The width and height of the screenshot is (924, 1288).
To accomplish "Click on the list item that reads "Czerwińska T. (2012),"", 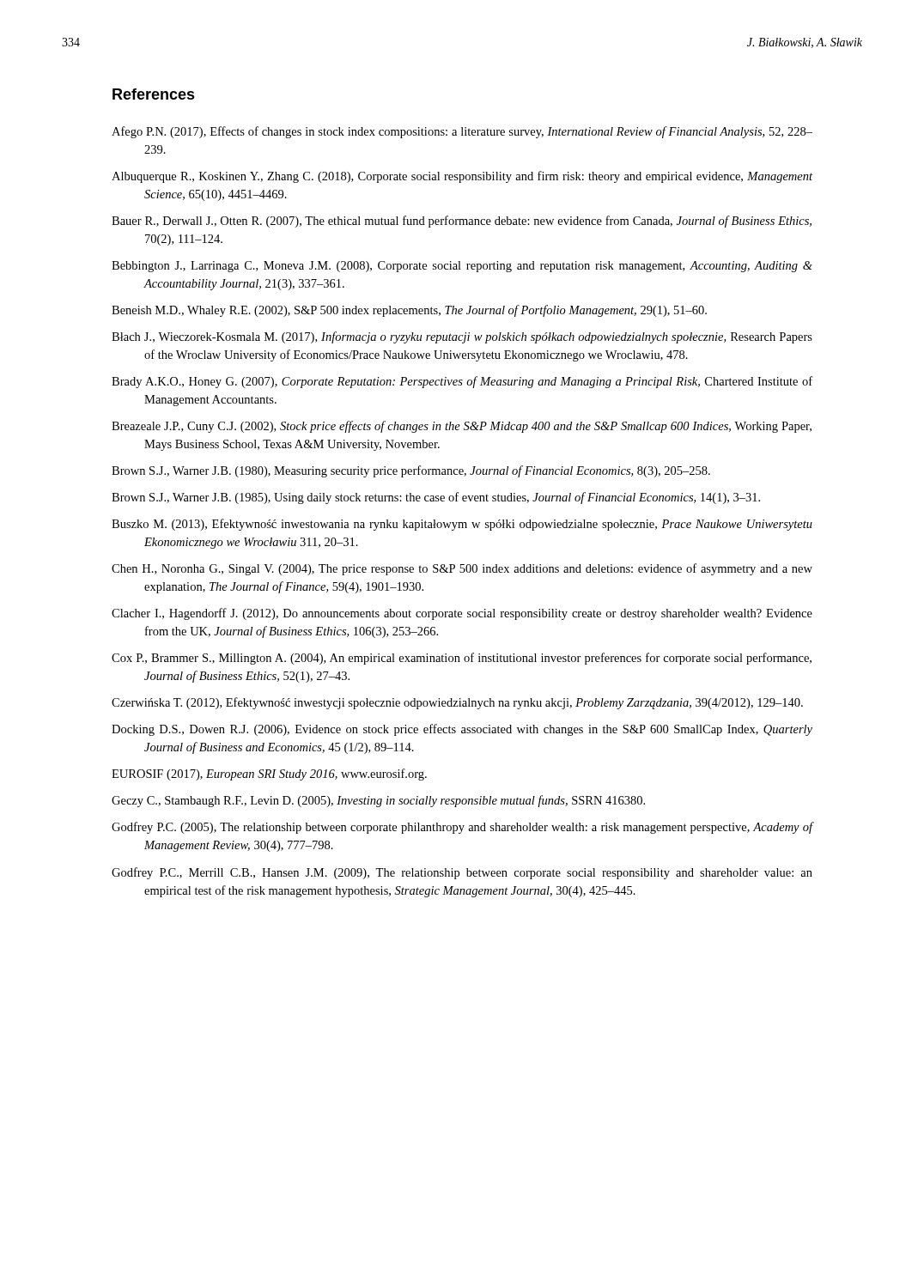I will tap(458, 703).
